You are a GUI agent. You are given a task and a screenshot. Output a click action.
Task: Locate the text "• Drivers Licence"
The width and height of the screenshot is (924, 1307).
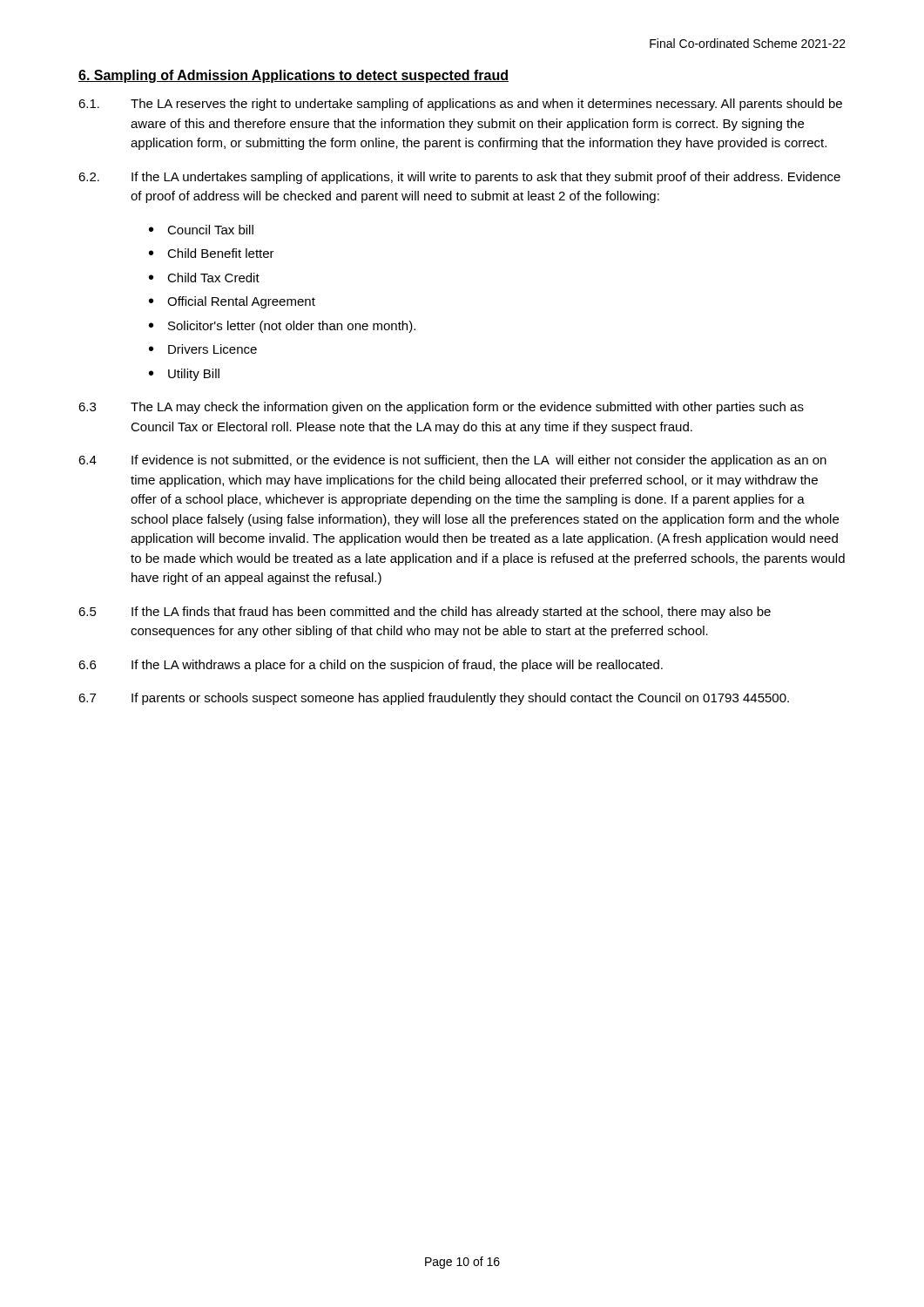203,350
